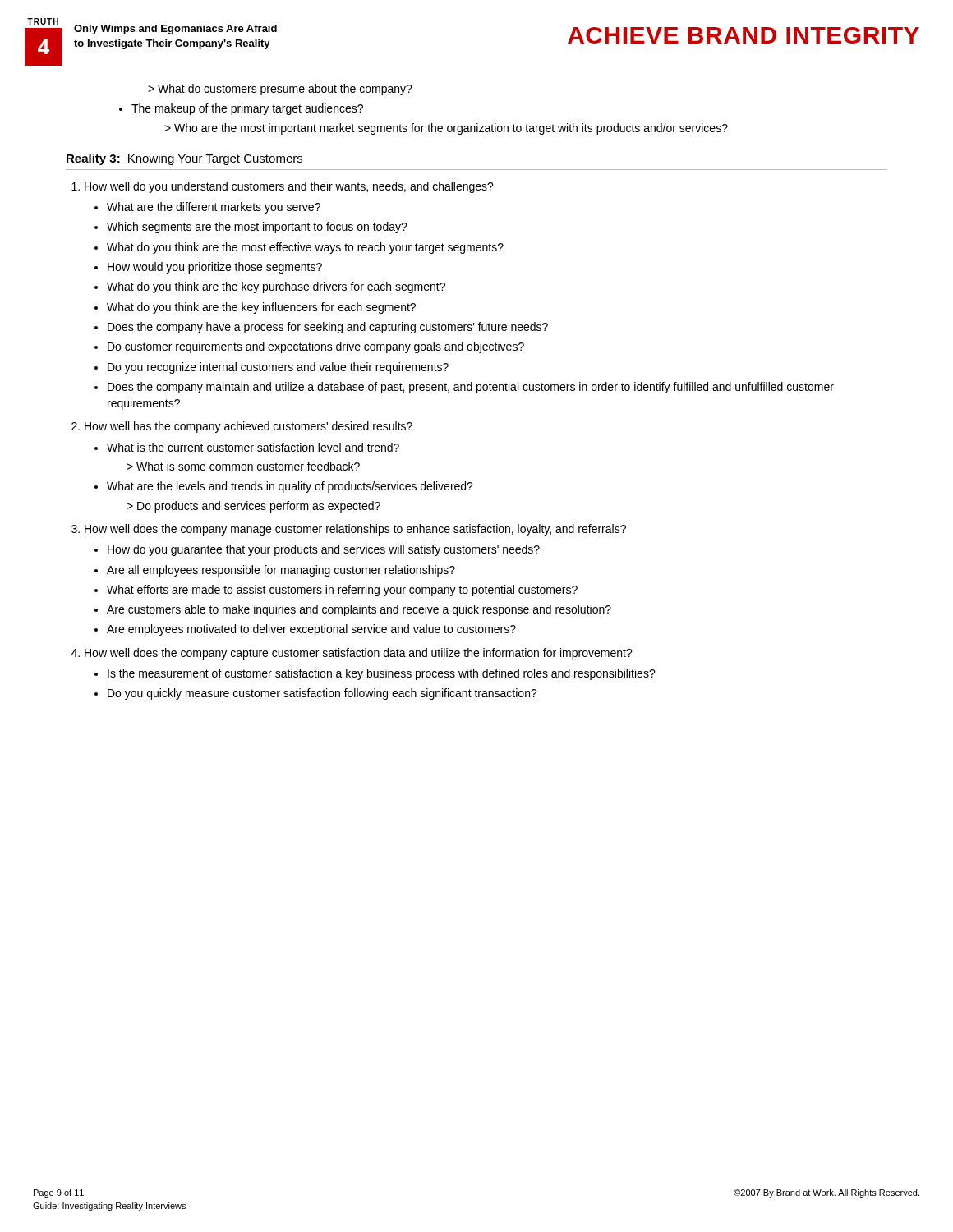The height and width of the screenshot is (1232, 953).
Task: Select the list item with the text "Are customers able to"
Action: (x=359, y=610)
